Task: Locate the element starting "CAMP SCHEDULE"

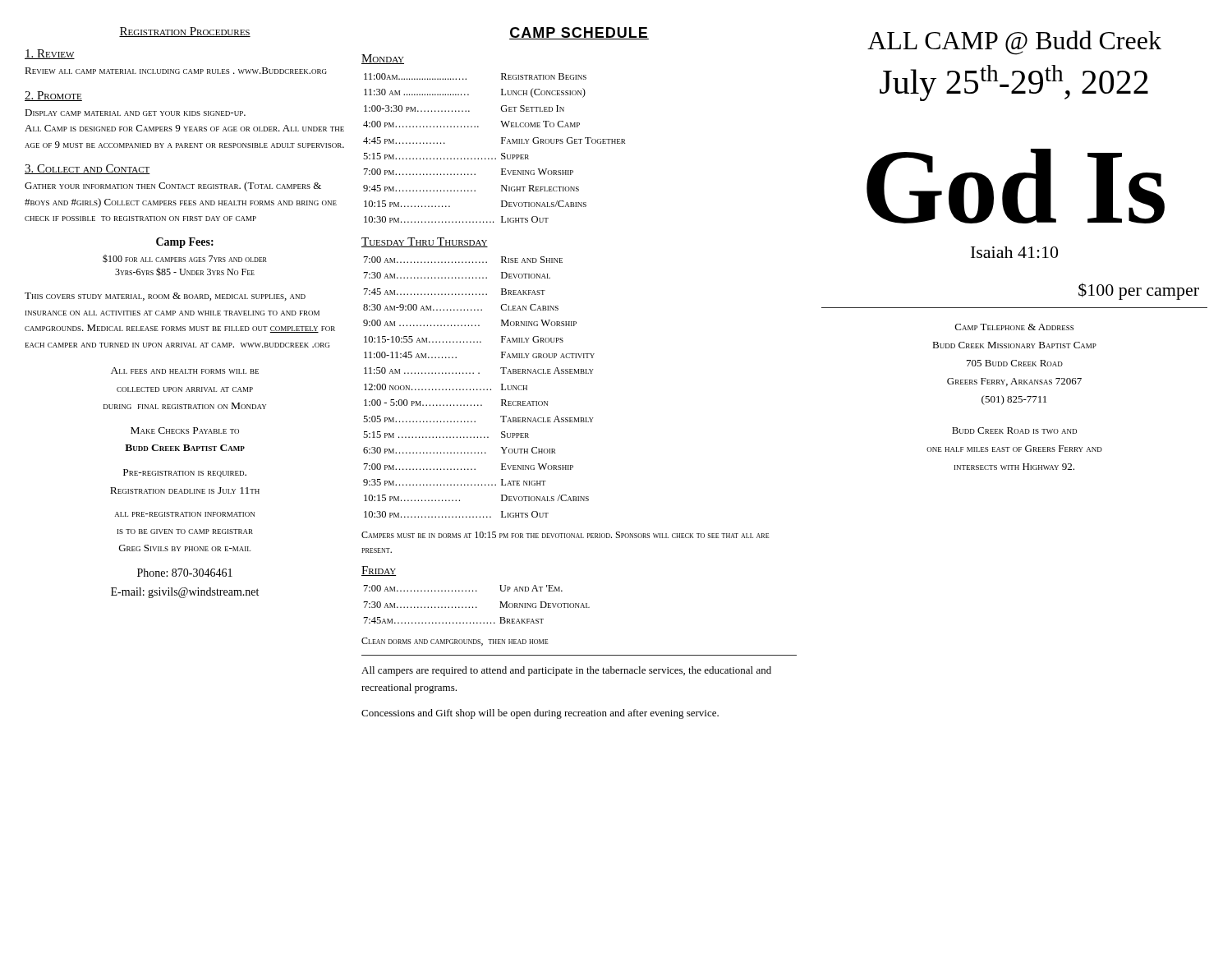Action: pos(579,33)
